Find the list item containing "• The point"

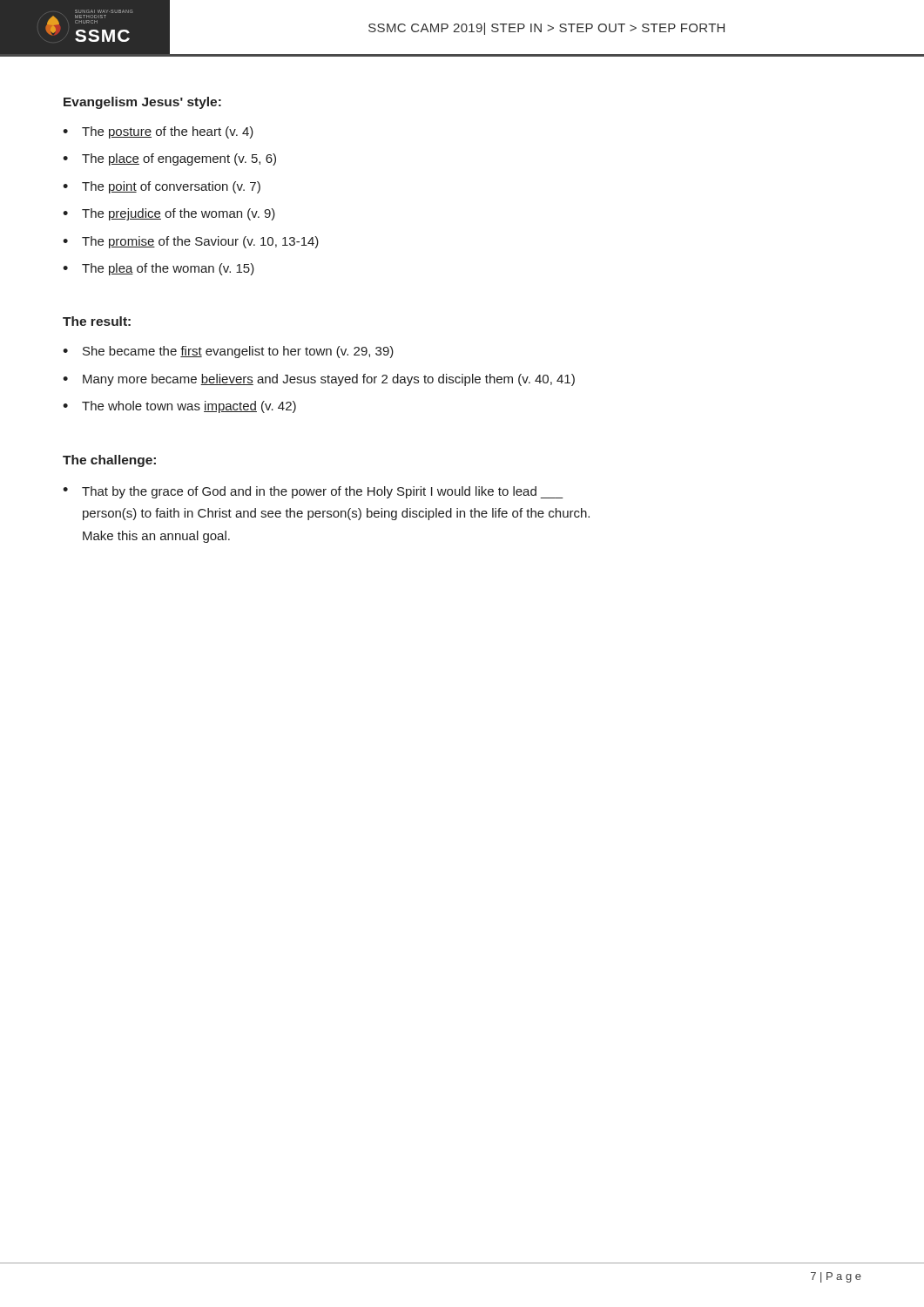tap(162, 187)
